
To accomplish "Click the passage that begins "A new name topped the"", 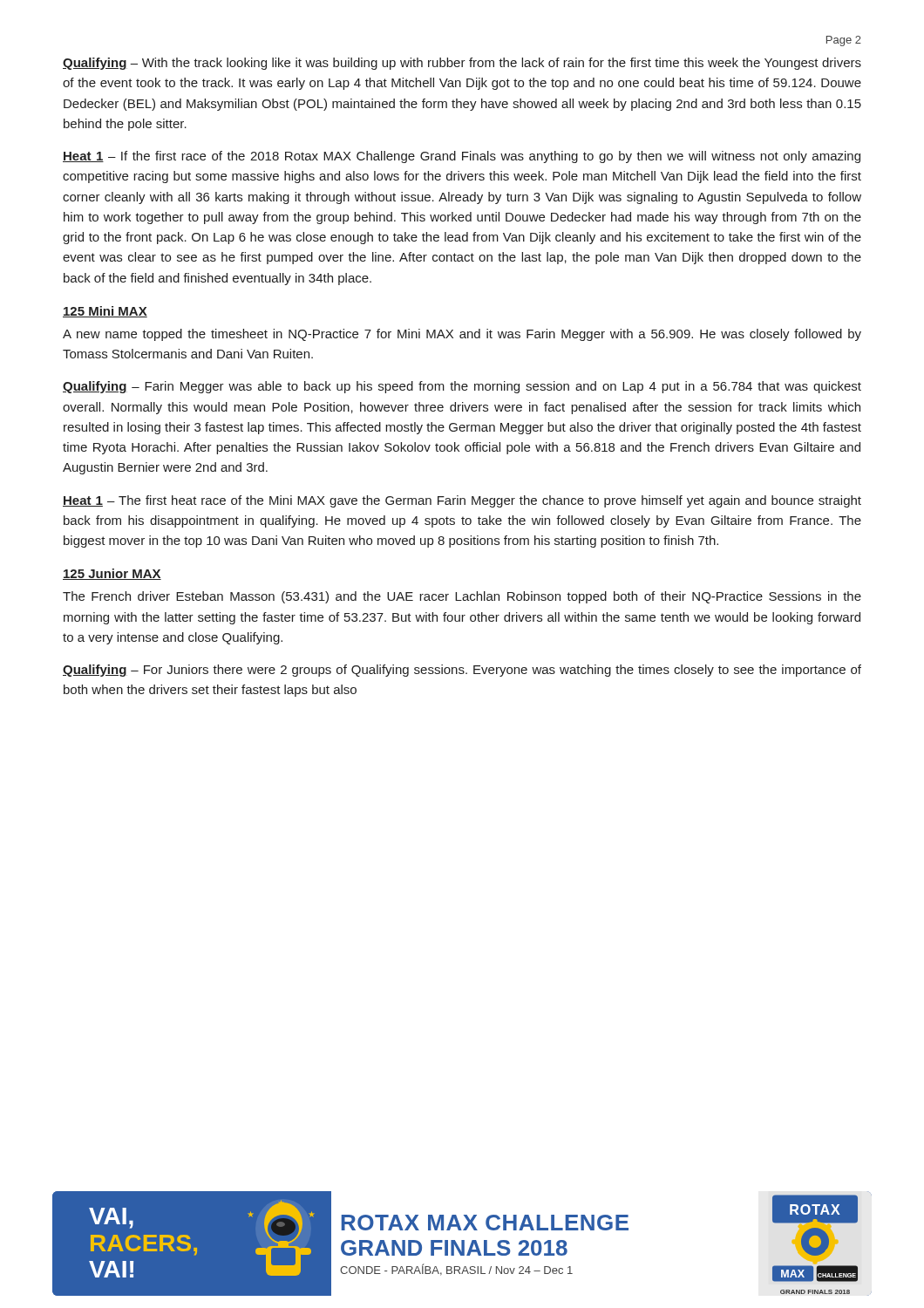I will pos(462,343).
